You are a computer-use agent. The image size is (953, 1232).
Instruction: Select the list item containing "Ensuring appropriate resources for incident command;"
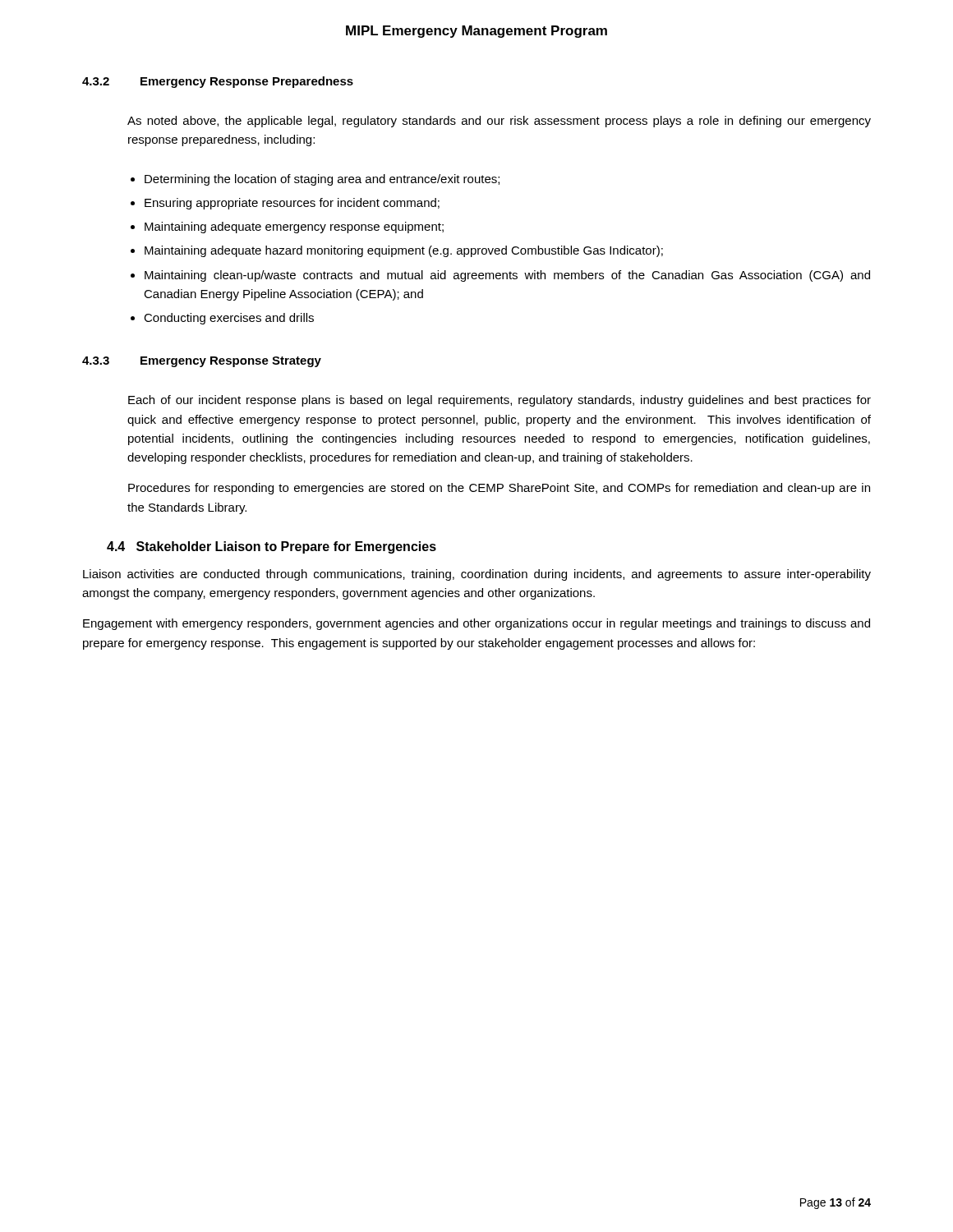pos(292,202)
